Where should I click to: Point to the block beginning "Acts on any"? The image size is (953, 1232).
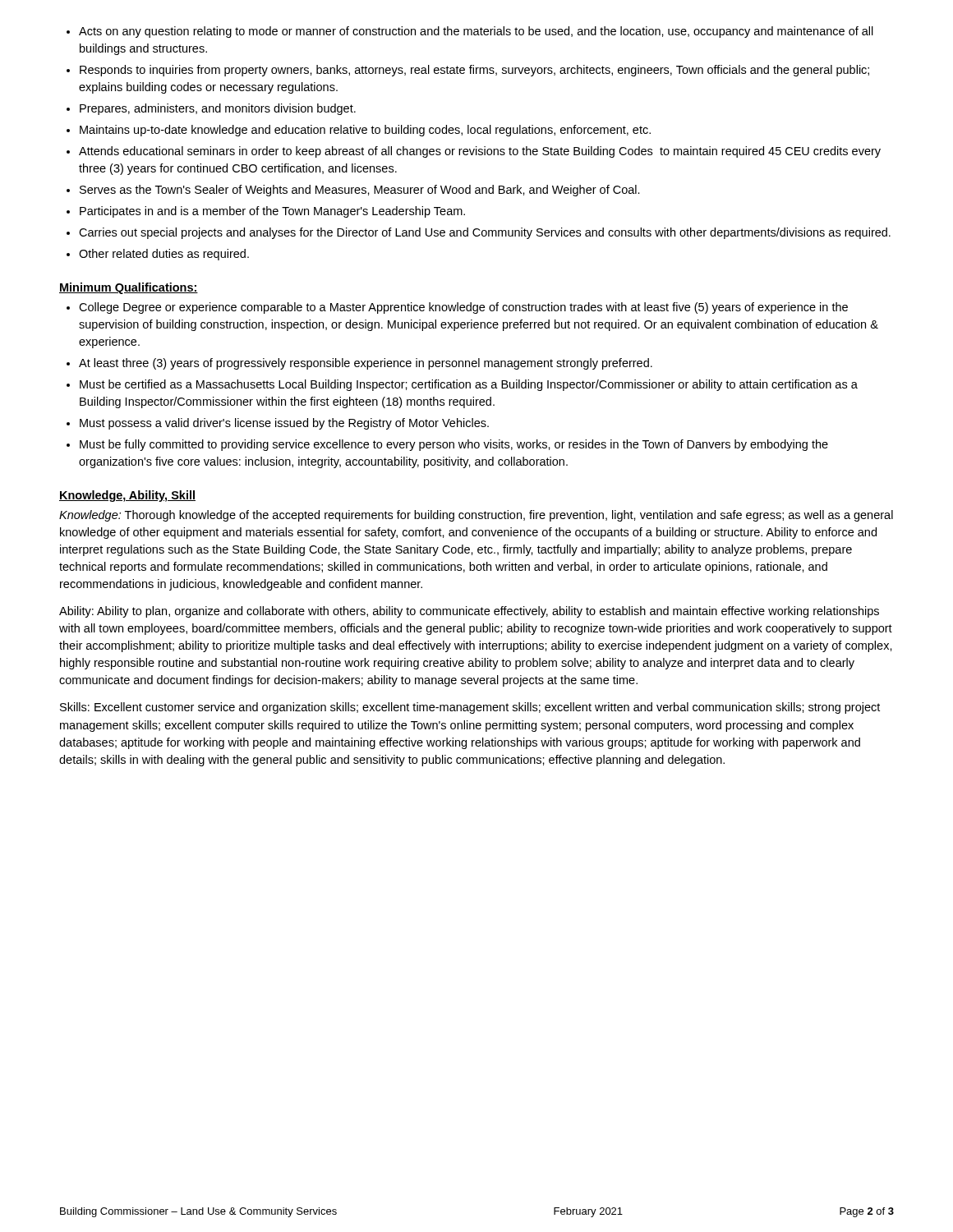[x=486, y=40]
